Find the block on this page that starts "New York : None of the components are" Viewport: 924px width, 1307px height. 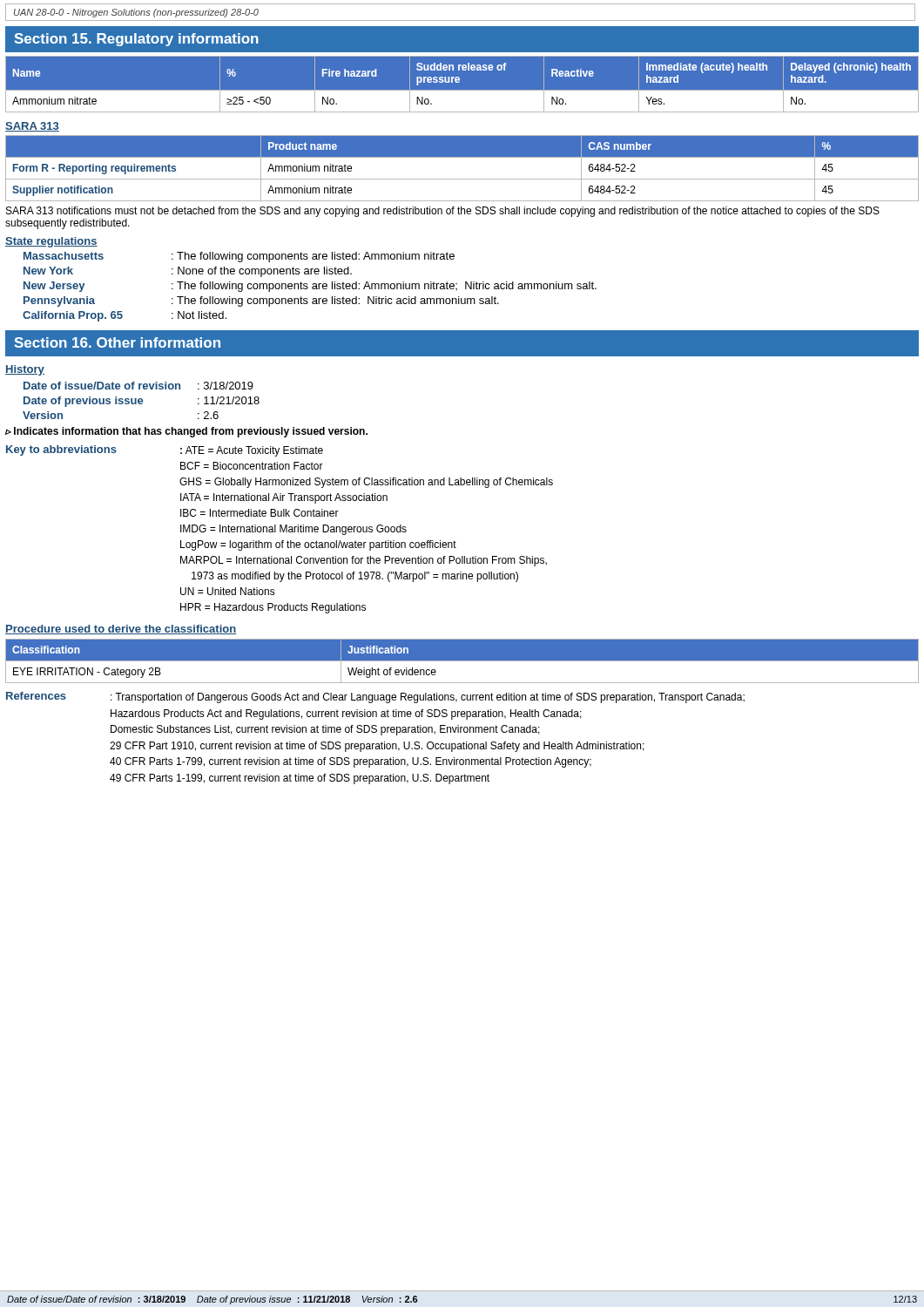[x=471, y=271]
